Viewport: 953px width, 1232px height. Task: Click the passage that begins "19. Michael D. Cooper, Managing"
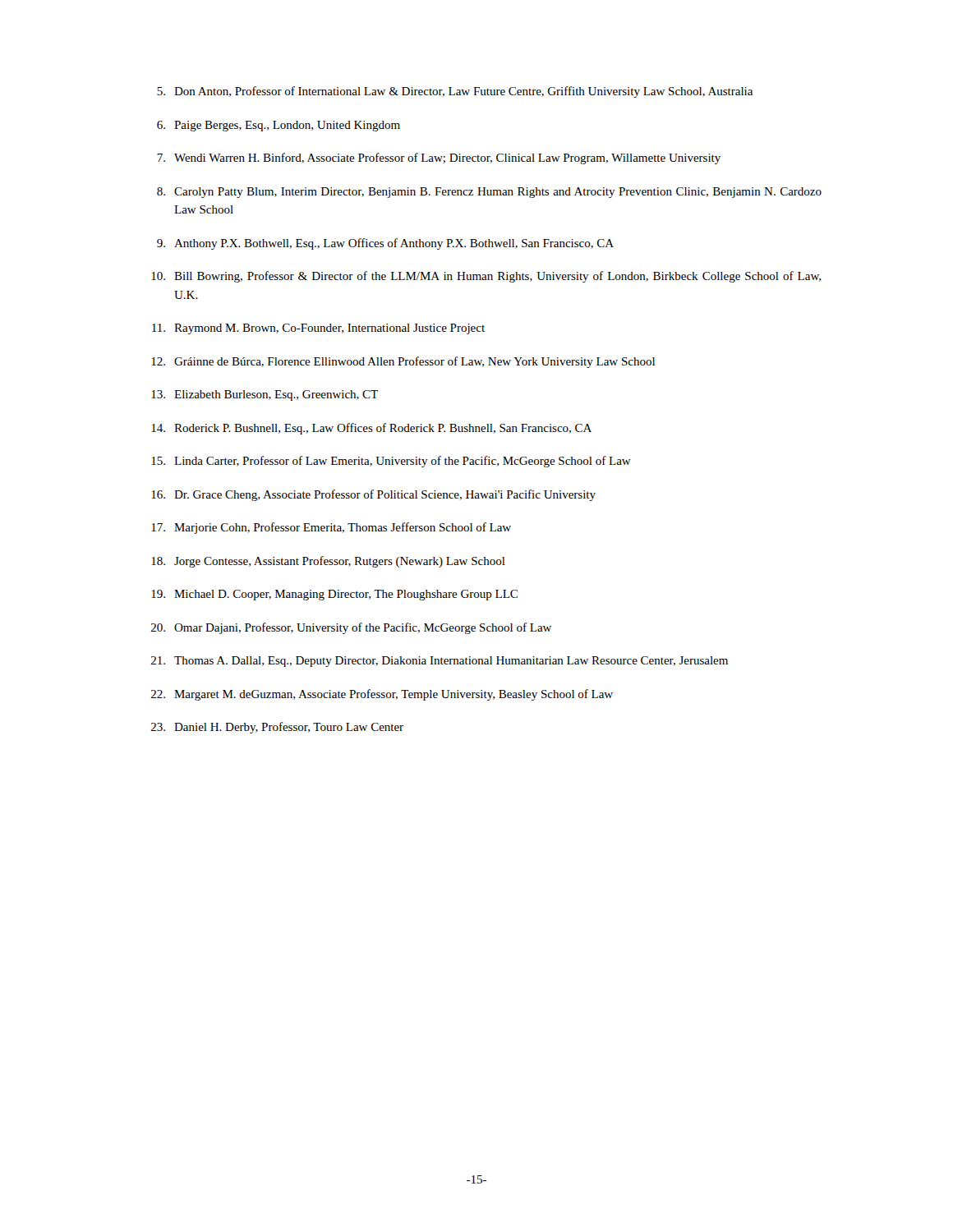click(x=476, y=594)
